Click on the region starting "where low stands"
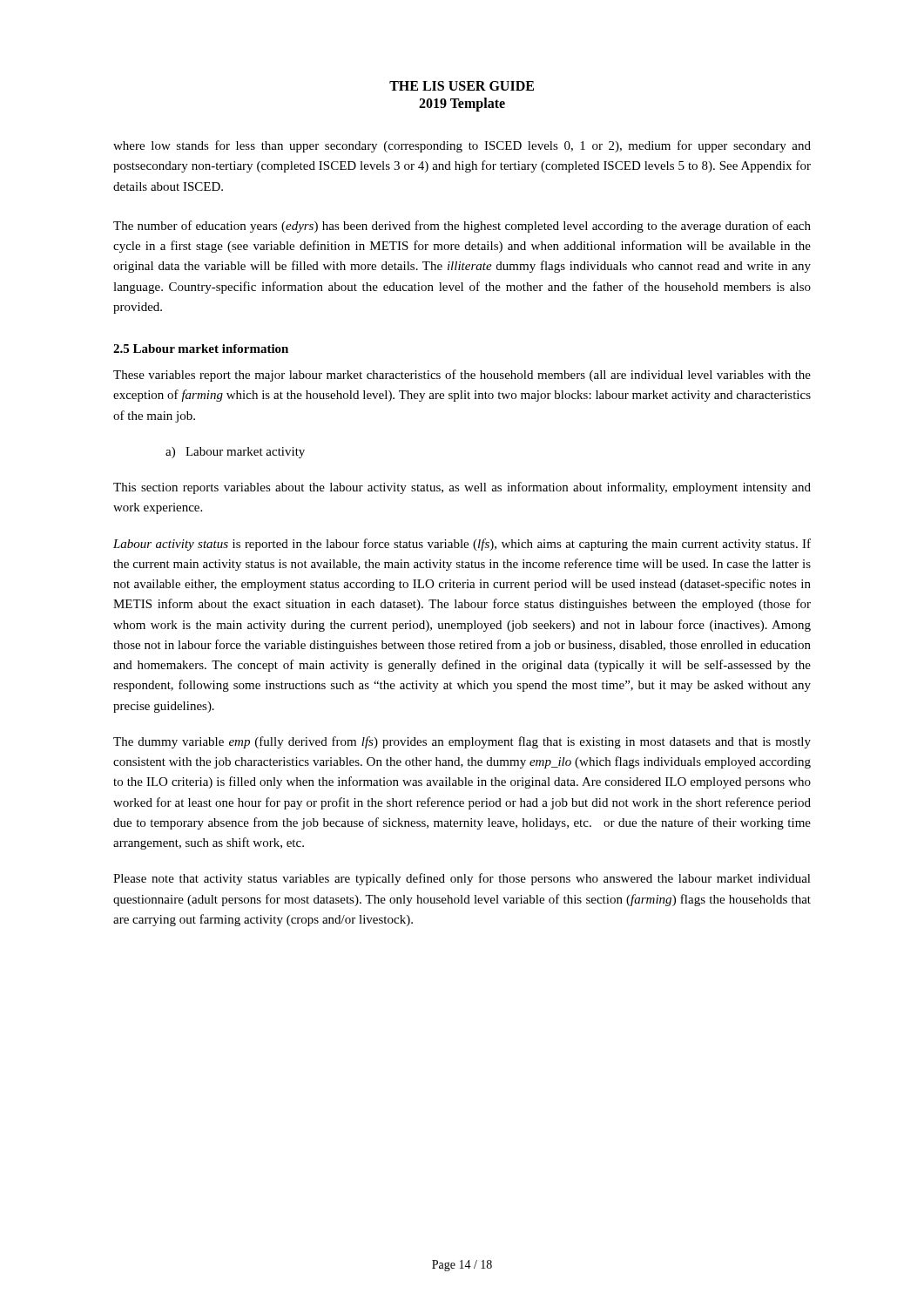 click(x=462, y=166)
